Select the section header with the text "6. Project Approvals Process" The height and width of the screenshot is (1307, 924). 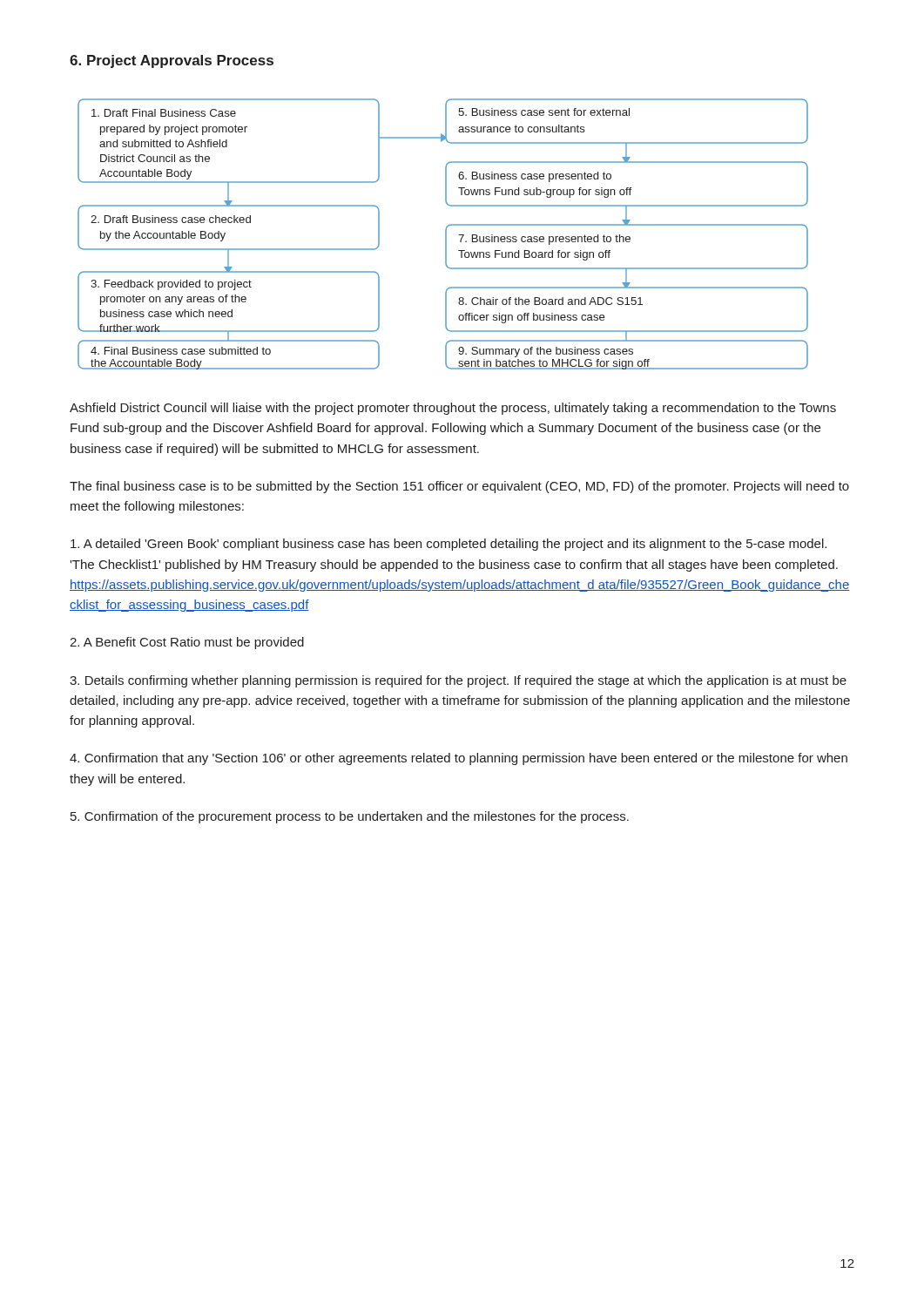[172, 61]
